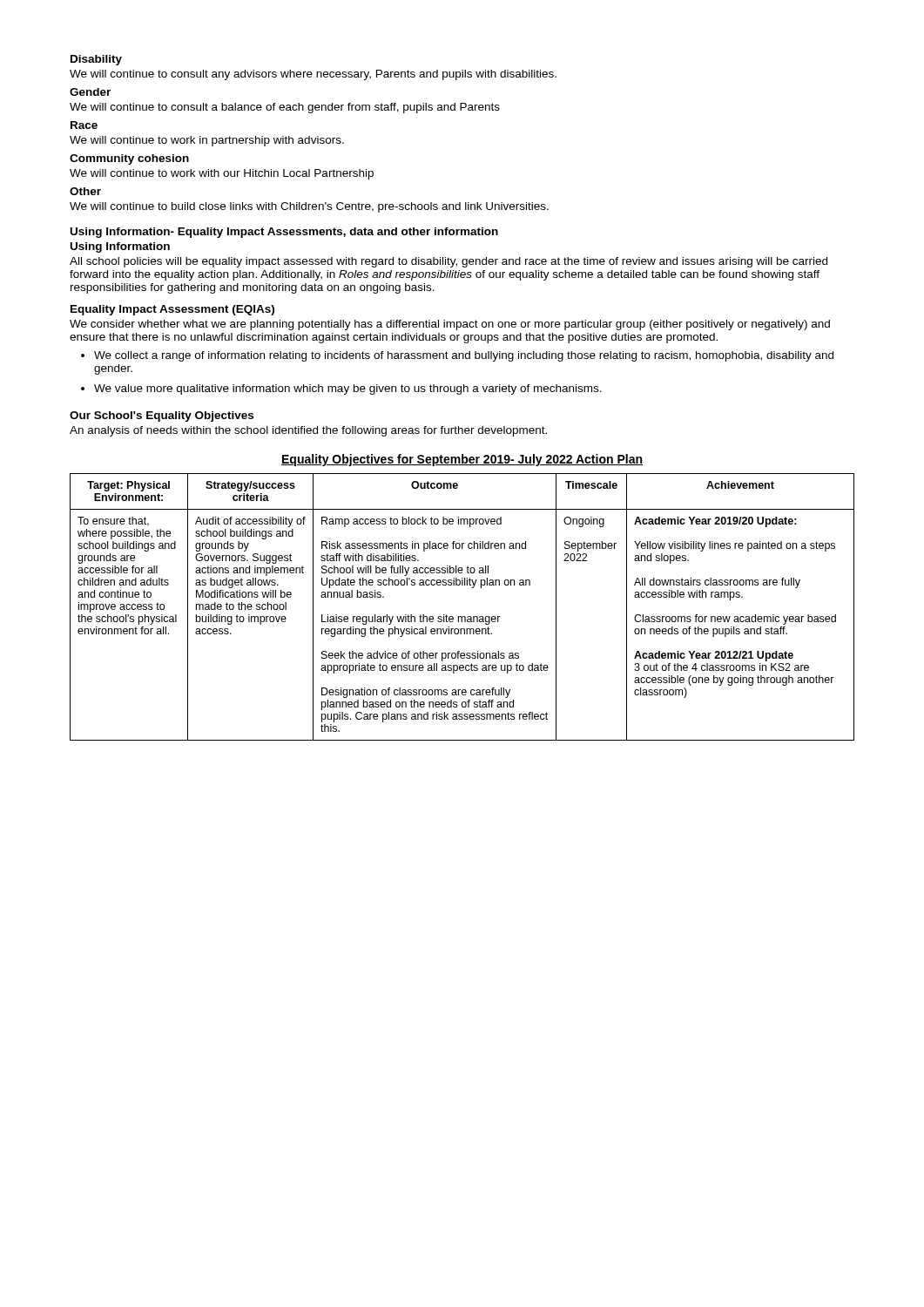Navigate to the element starting "Equality Impact Assessment (EQIAs)"
This screenshot has width=924, height=1307.
pyautogui.click(x=172, y=309)
